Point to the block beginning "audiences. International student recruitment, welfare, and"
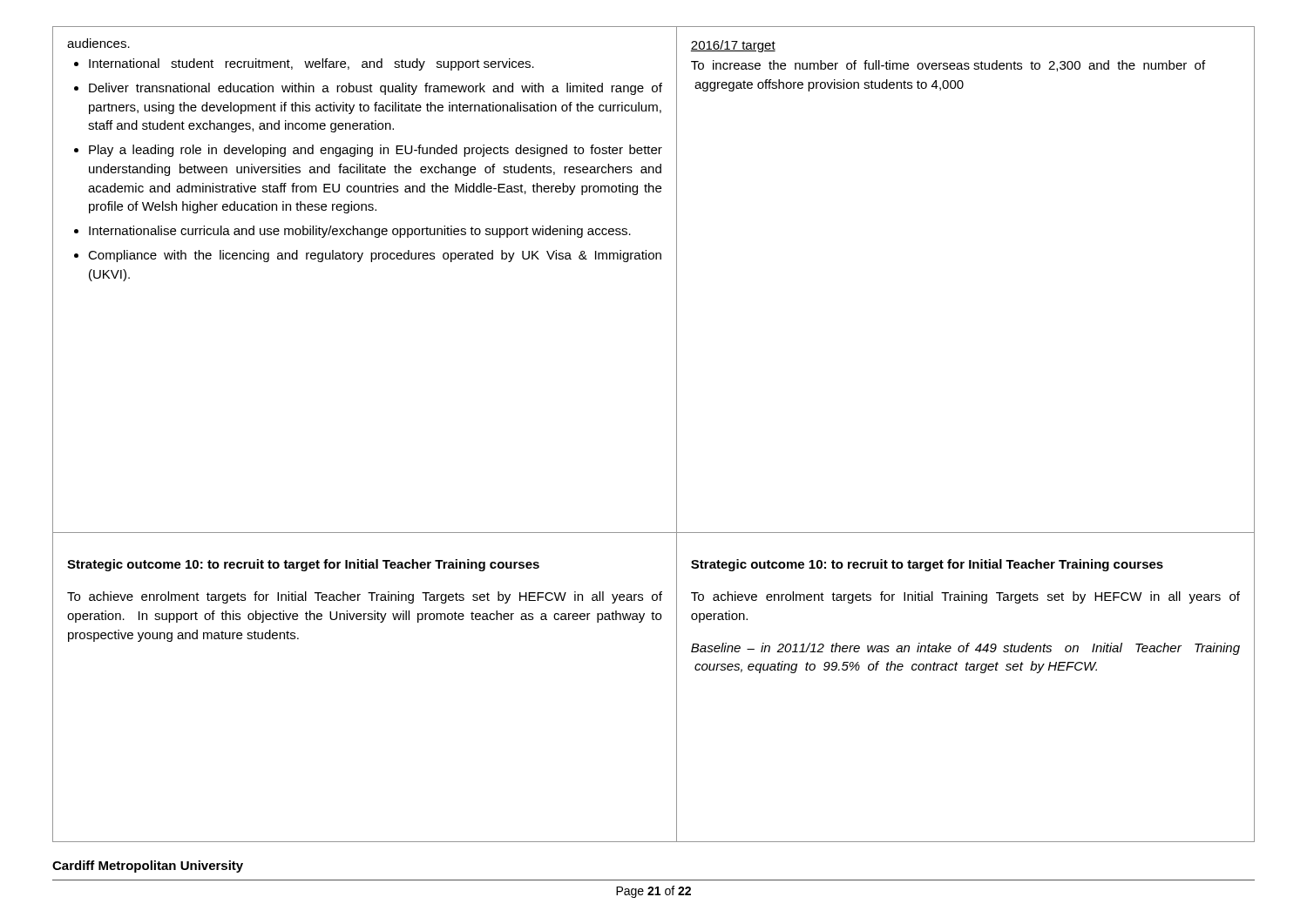Image resolution: width=1307 pixels, height=924 pixels. coord(365,159)
